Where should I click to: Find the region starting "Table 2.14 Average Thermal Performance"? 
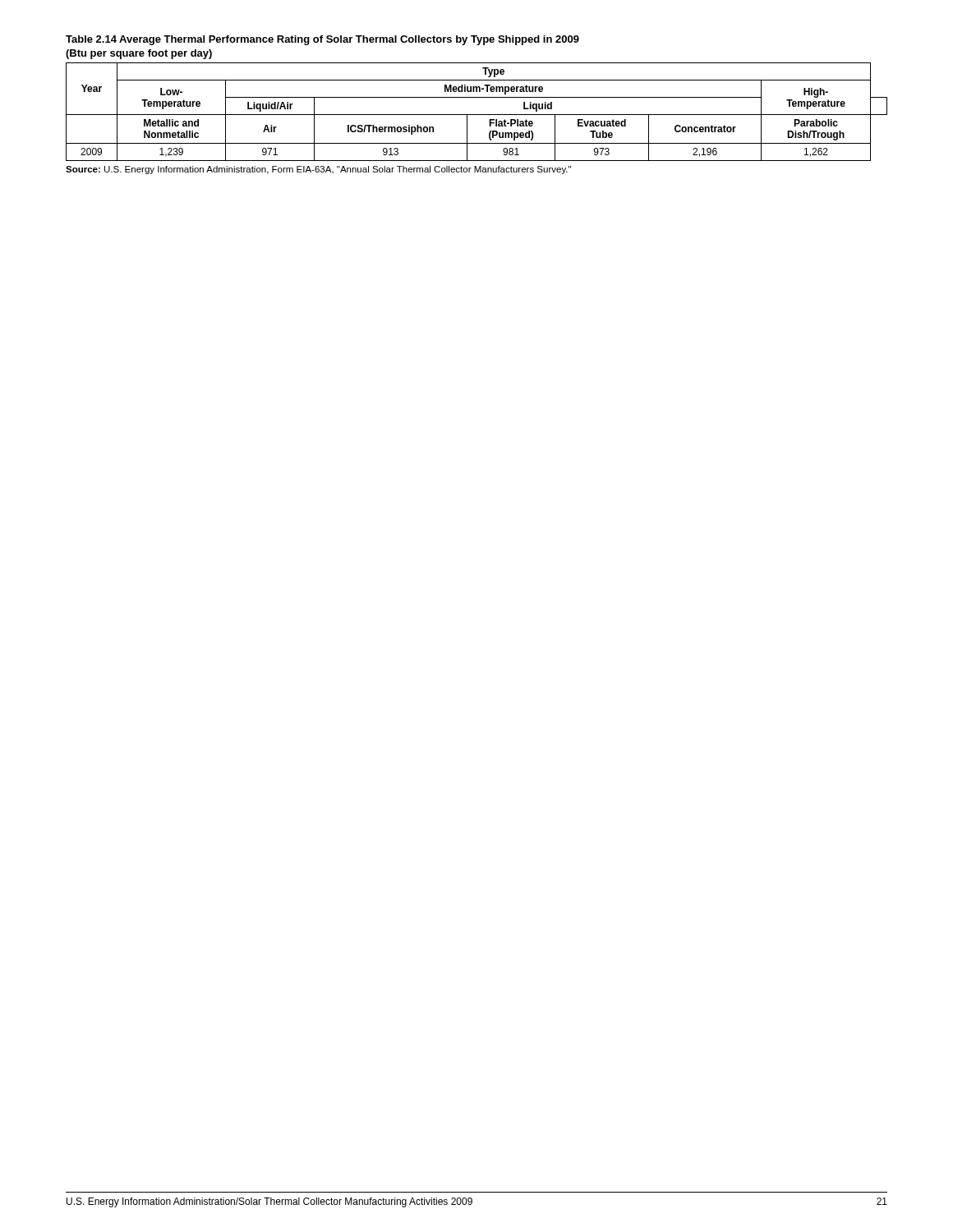pos(476,46)
